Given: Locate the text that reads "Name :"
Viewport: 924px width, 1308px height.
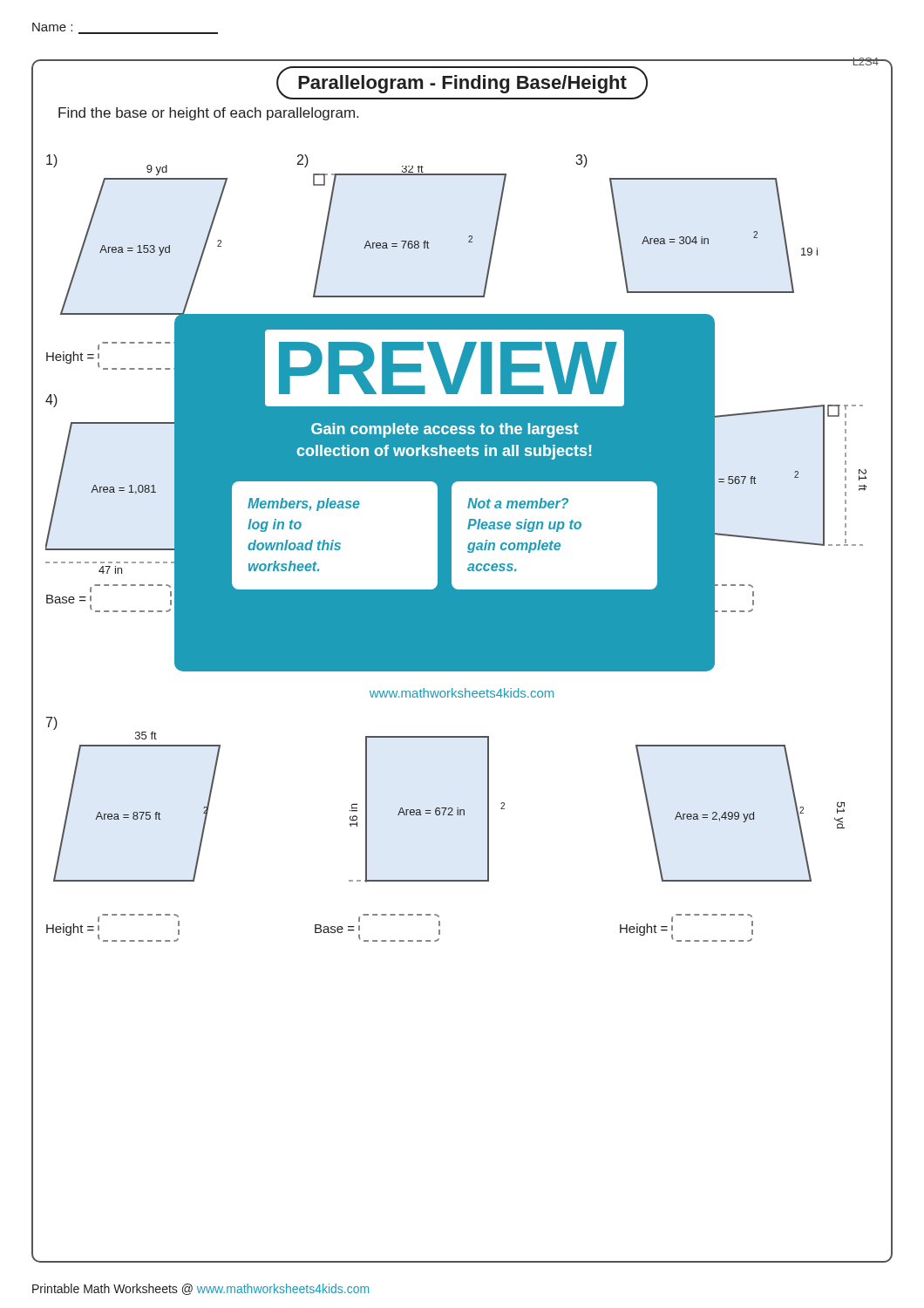Looking at the screenshot, I should [125, 27].
